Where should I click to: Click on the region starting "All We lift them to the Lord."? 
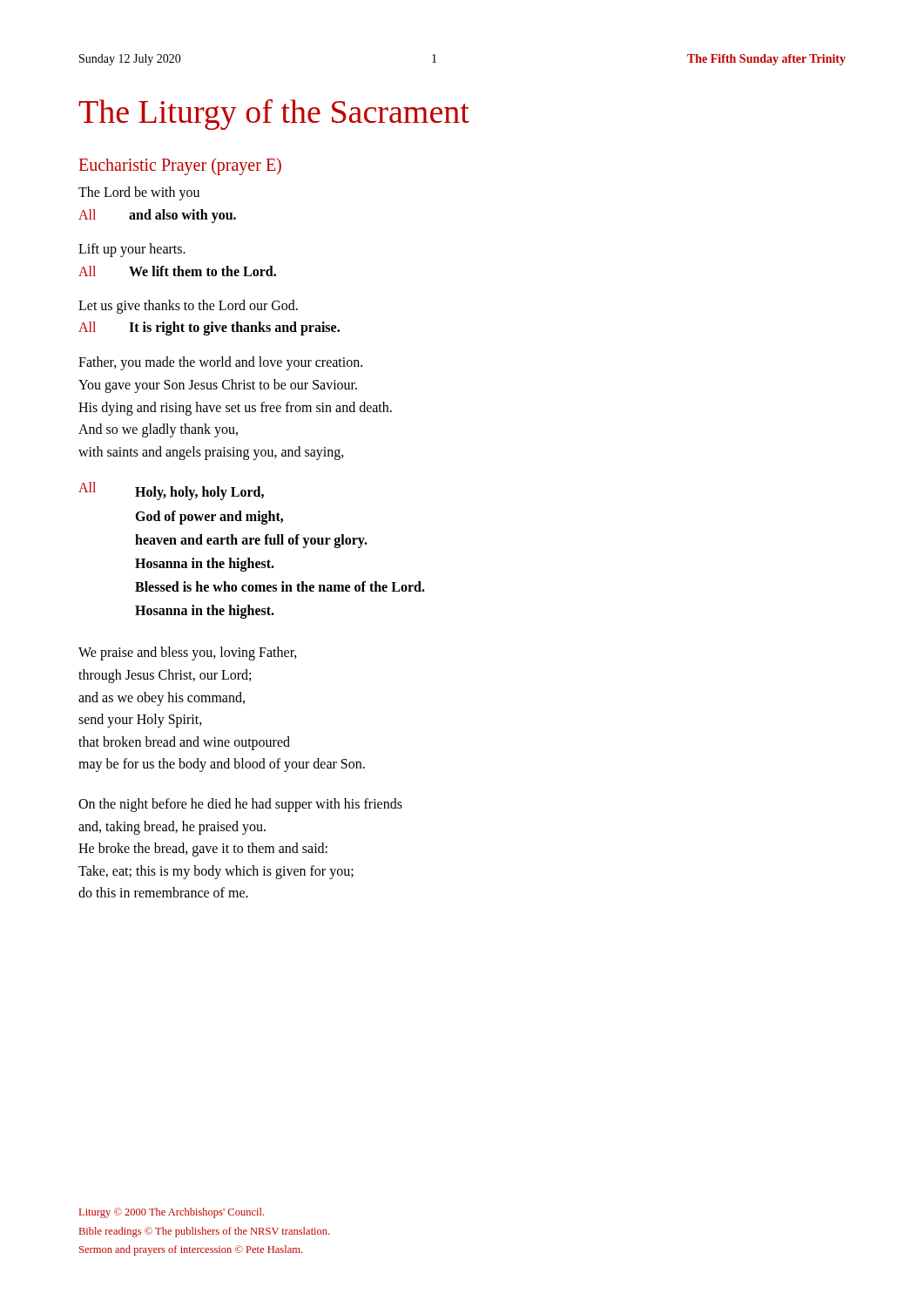(x=178, y=271)
